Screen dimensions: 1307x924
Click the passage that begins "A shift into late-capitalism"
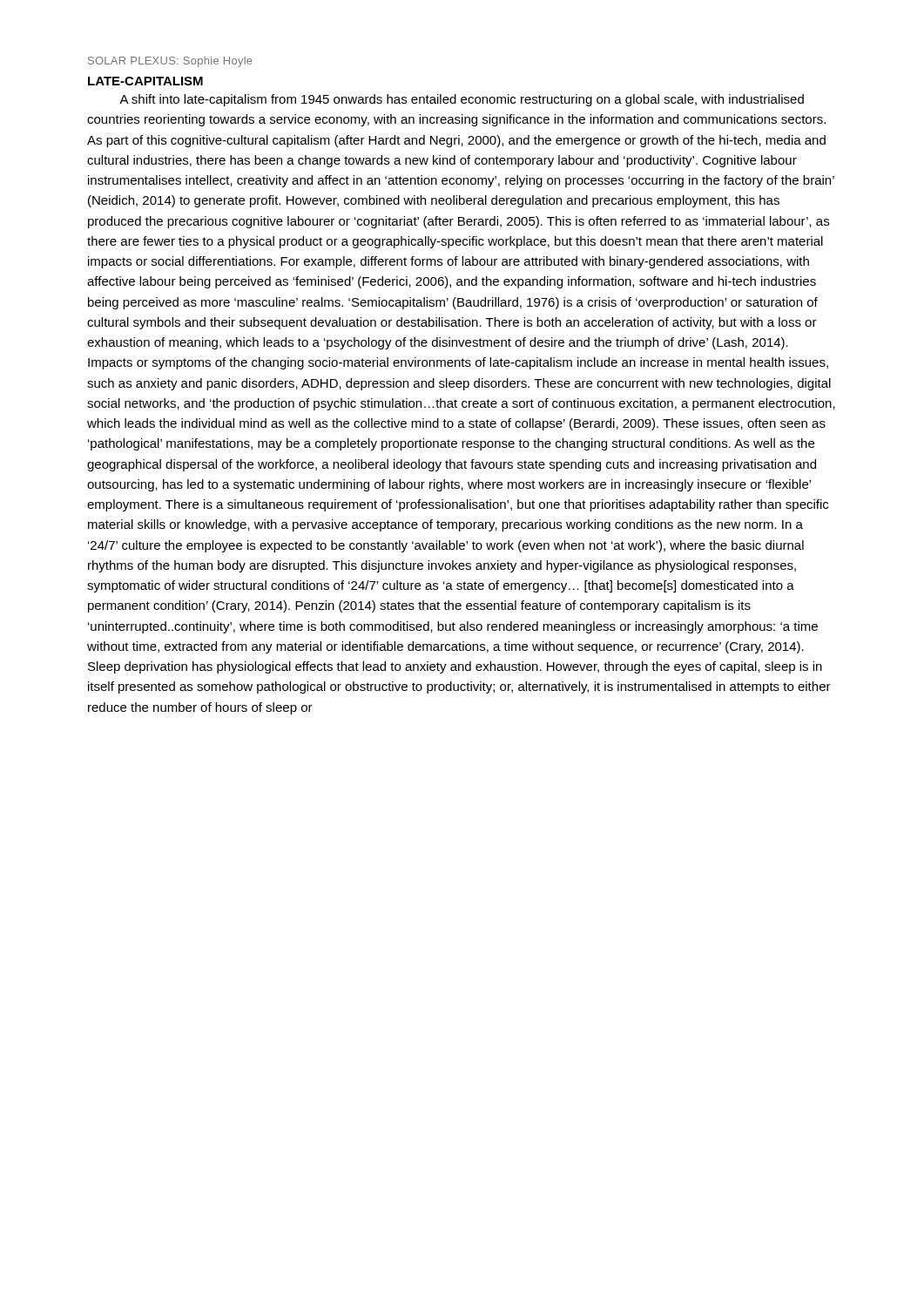[x=462, y=403]
